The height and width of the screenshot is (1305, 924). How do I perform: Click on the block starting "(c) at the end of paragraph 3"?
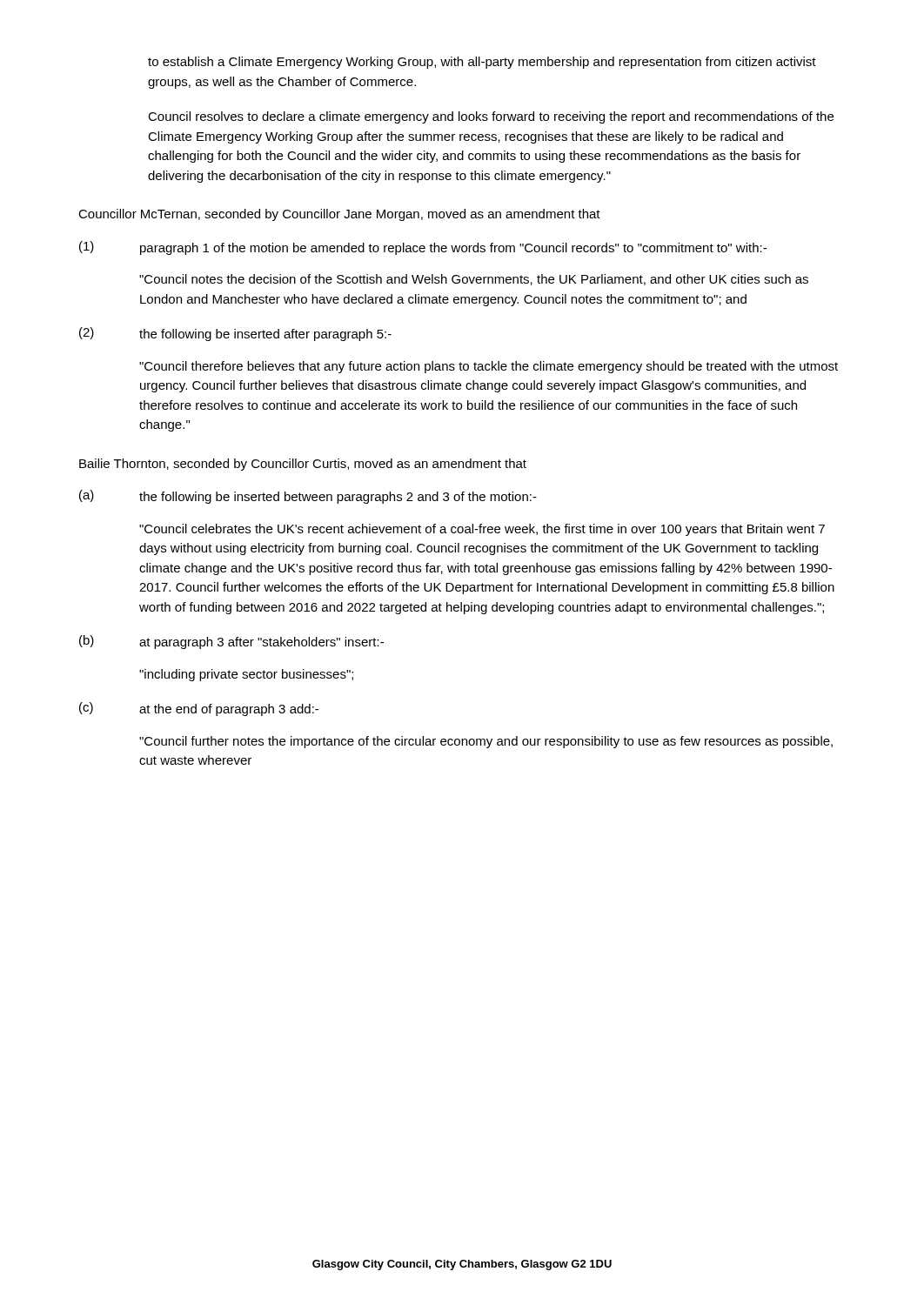(199, 709)
